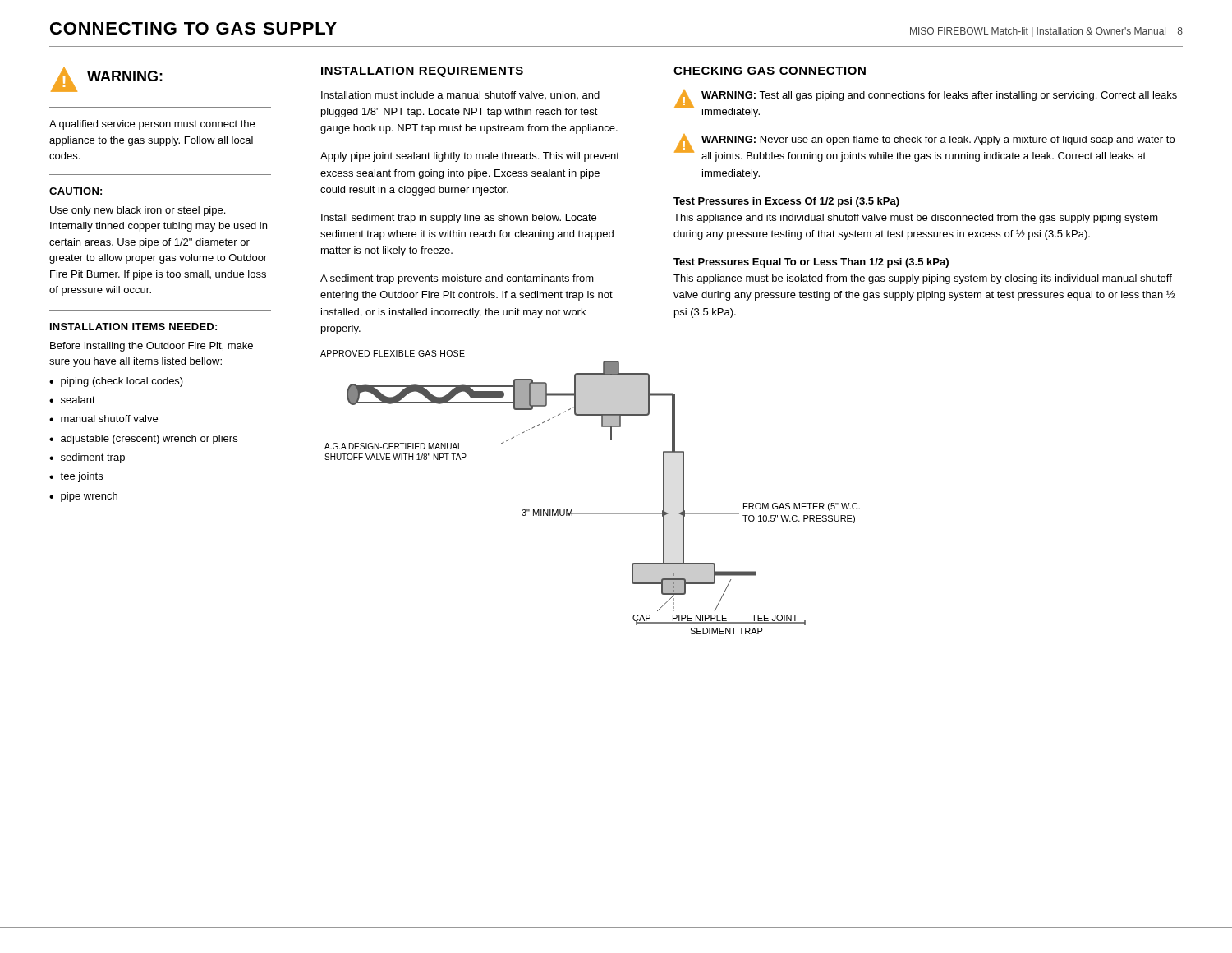
Task: Click on the engineering diagram
Action: pyautogui.click(x=472, y=492)
